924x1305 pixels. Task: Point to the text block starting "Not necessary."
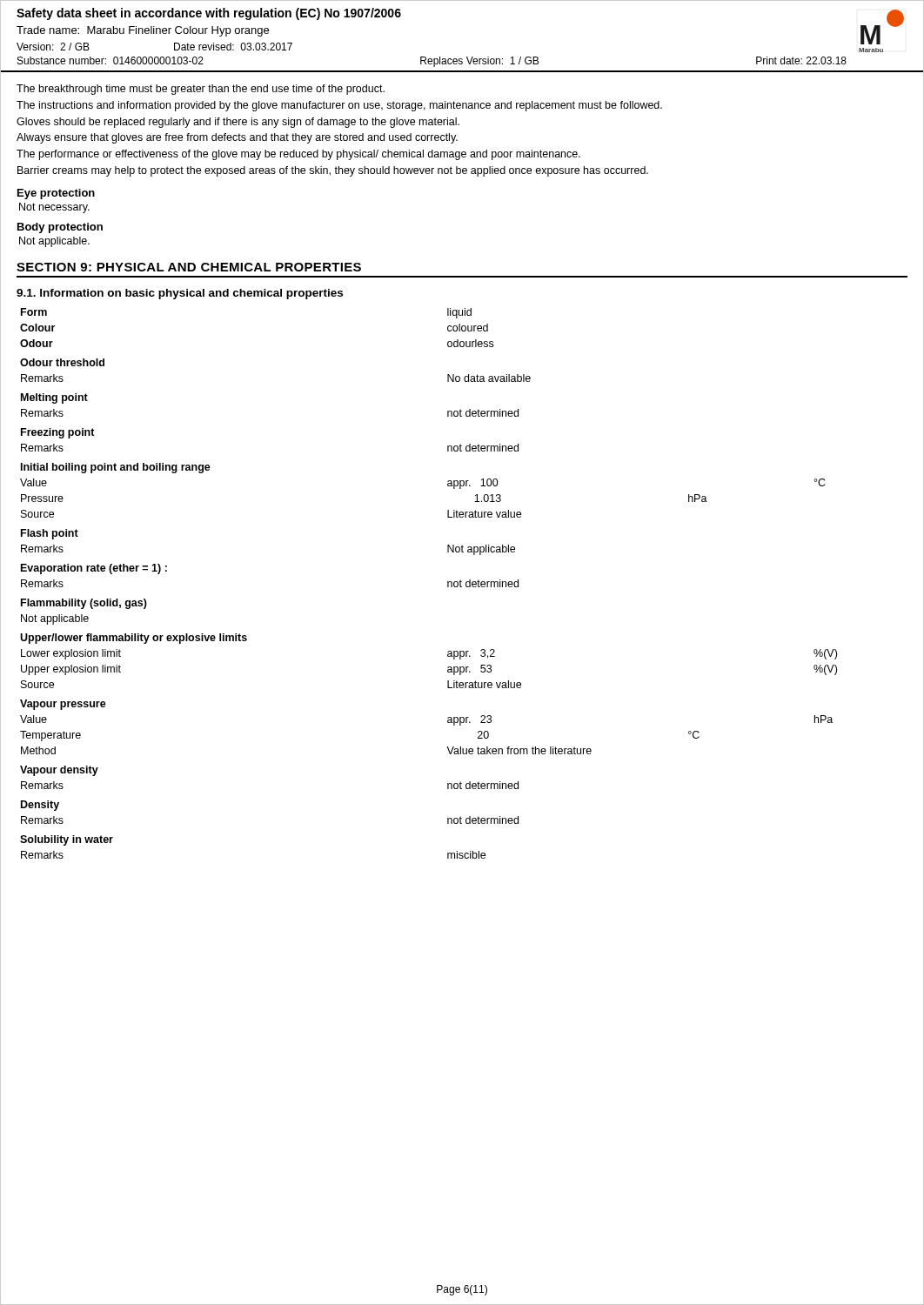pyautogui.click(x=54, y=207)
